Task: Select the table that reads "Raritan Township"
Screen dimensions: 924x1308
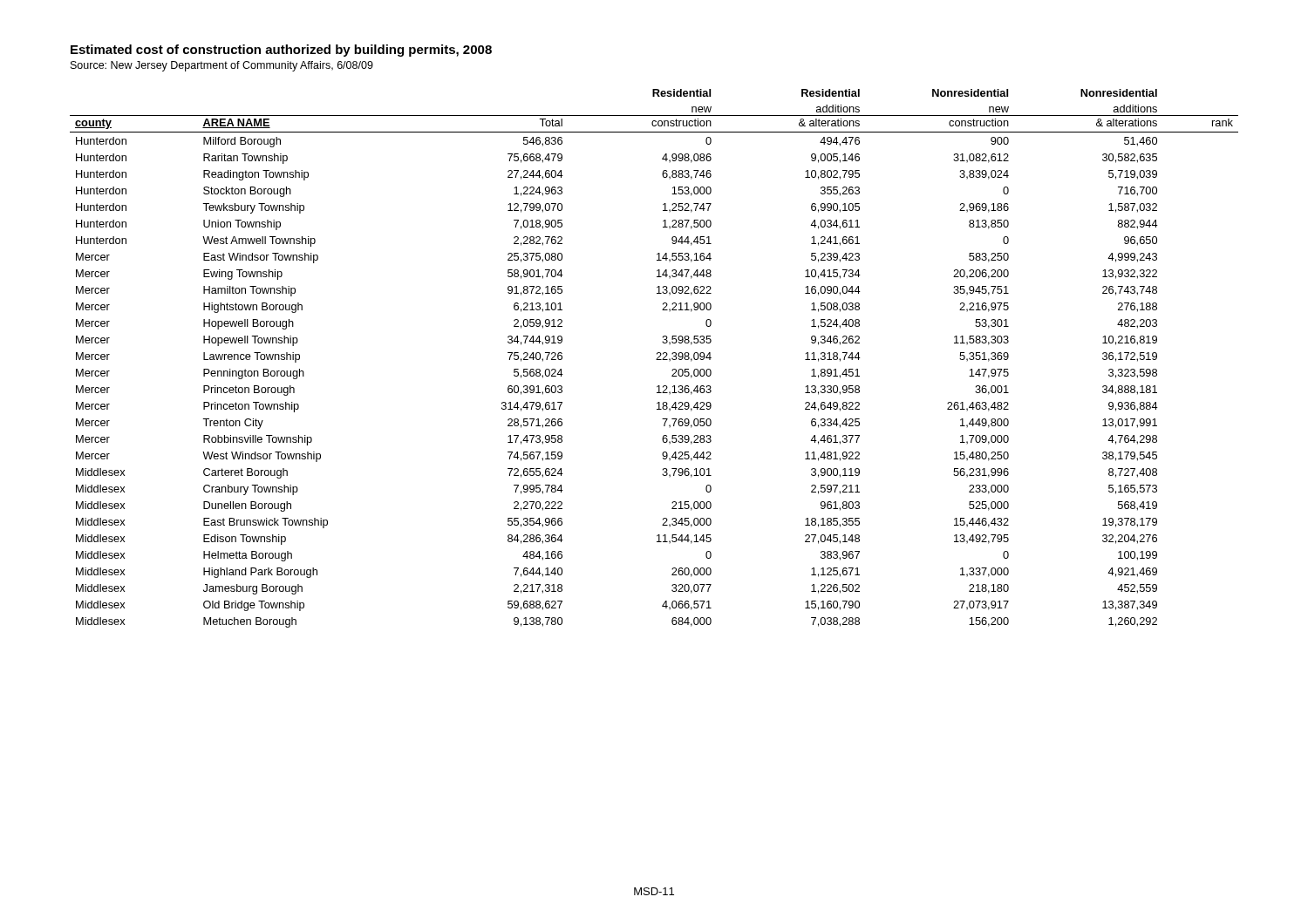Action: pos(654,357)
